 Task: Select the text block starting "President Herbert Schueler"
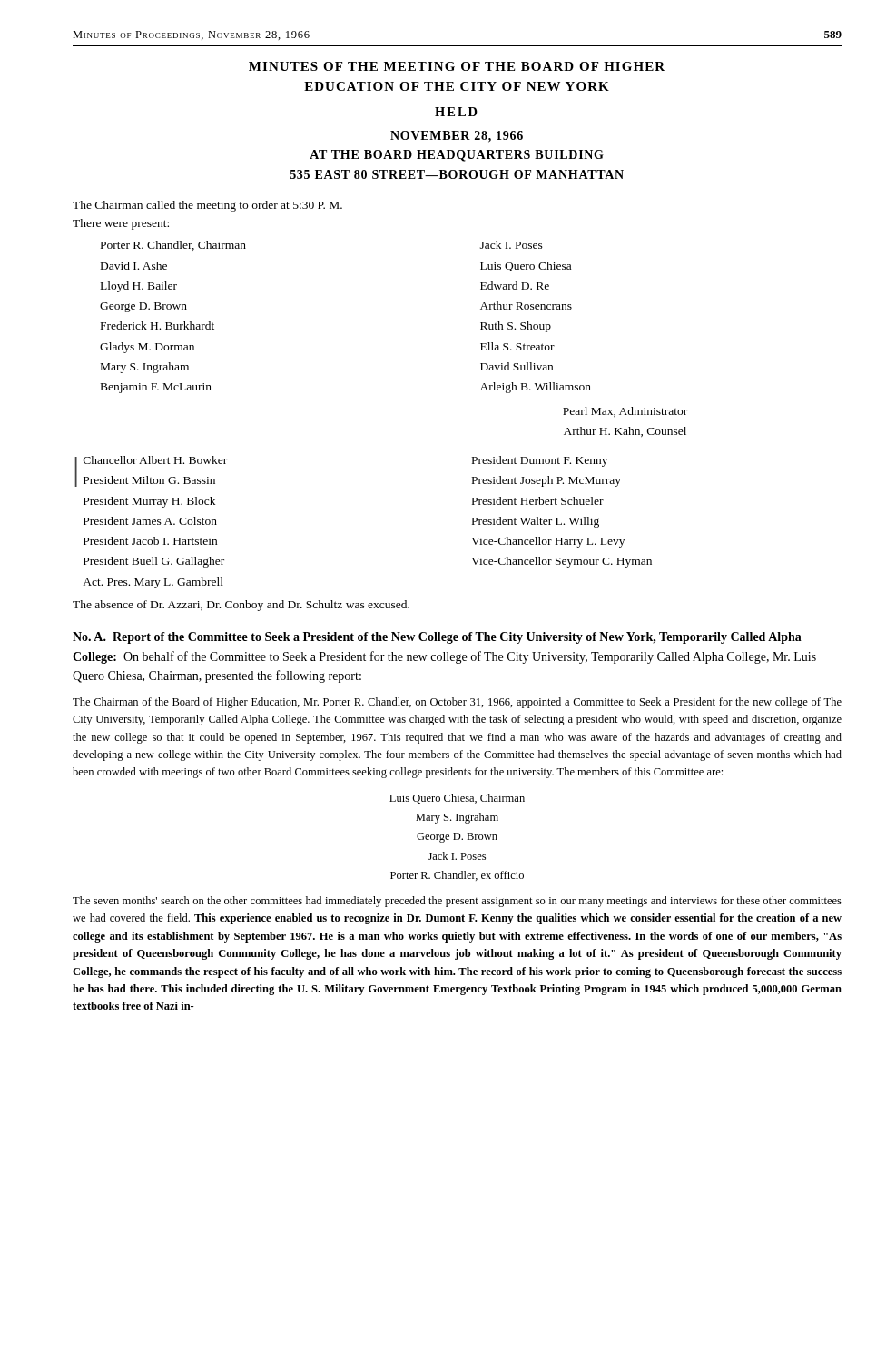click(x=537, y=500)
